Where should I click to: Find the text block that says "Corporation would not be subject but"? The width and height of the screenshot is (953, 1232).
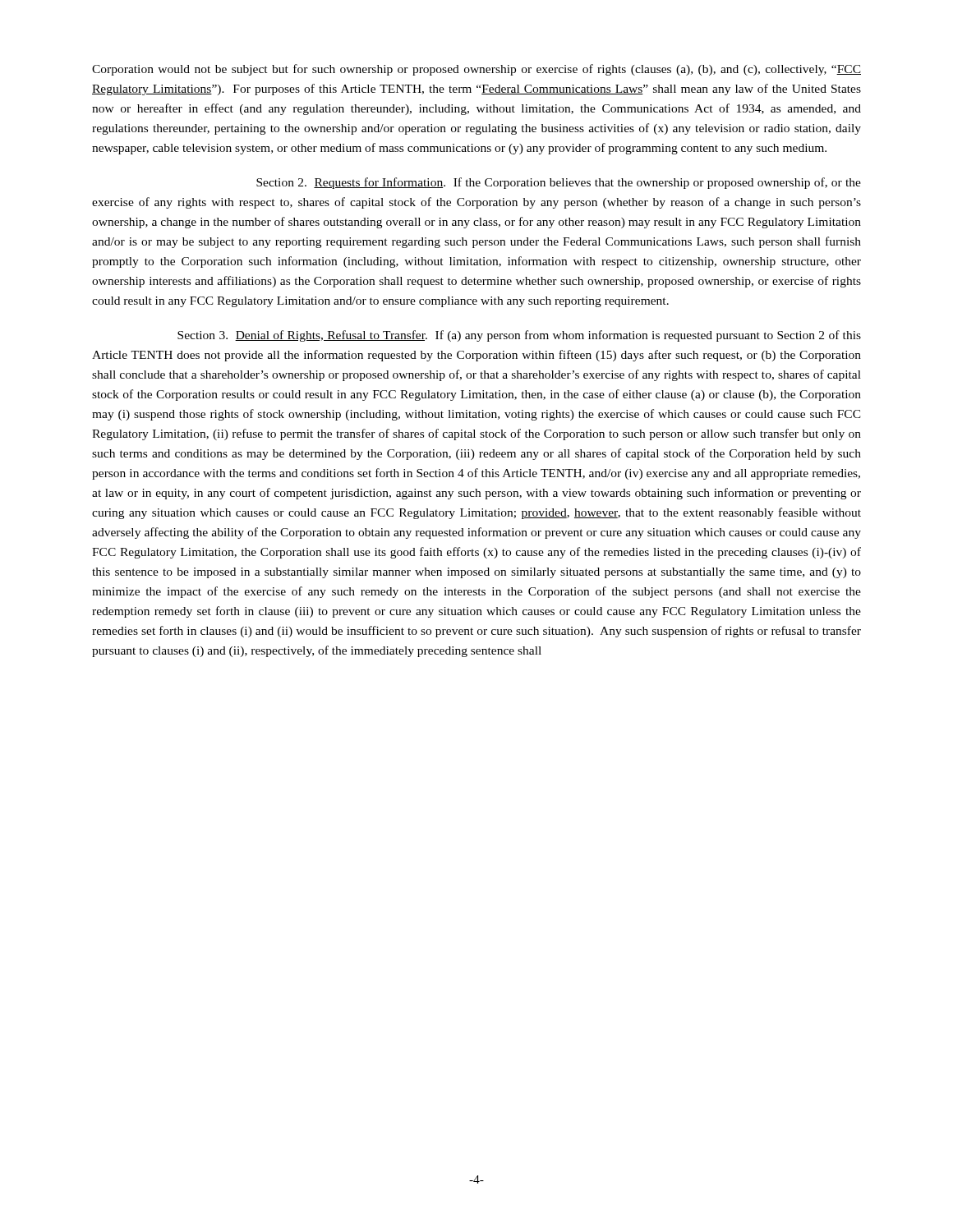pos(476,108)
